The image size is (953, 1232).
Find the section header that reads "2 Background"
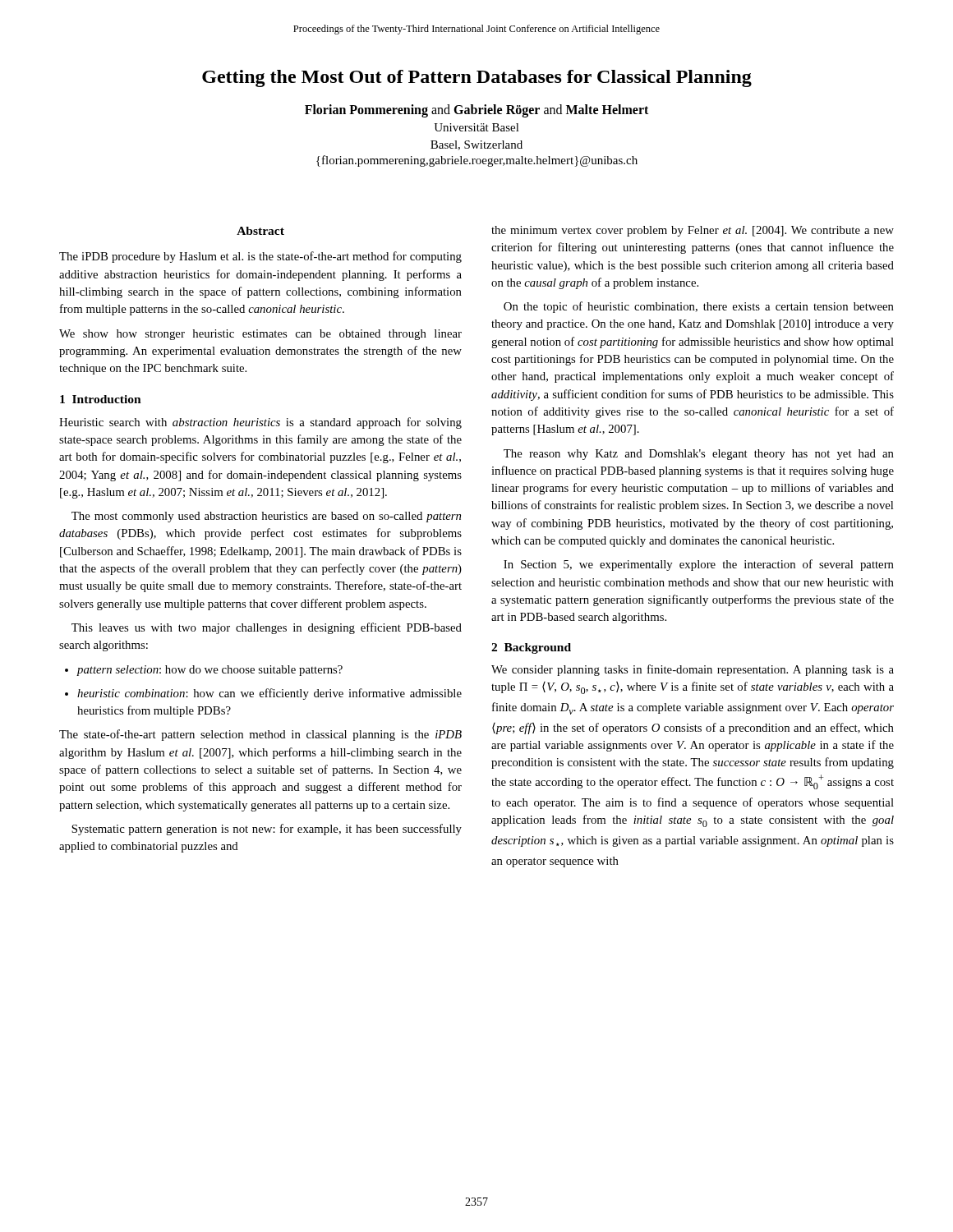tap(531, 646)
